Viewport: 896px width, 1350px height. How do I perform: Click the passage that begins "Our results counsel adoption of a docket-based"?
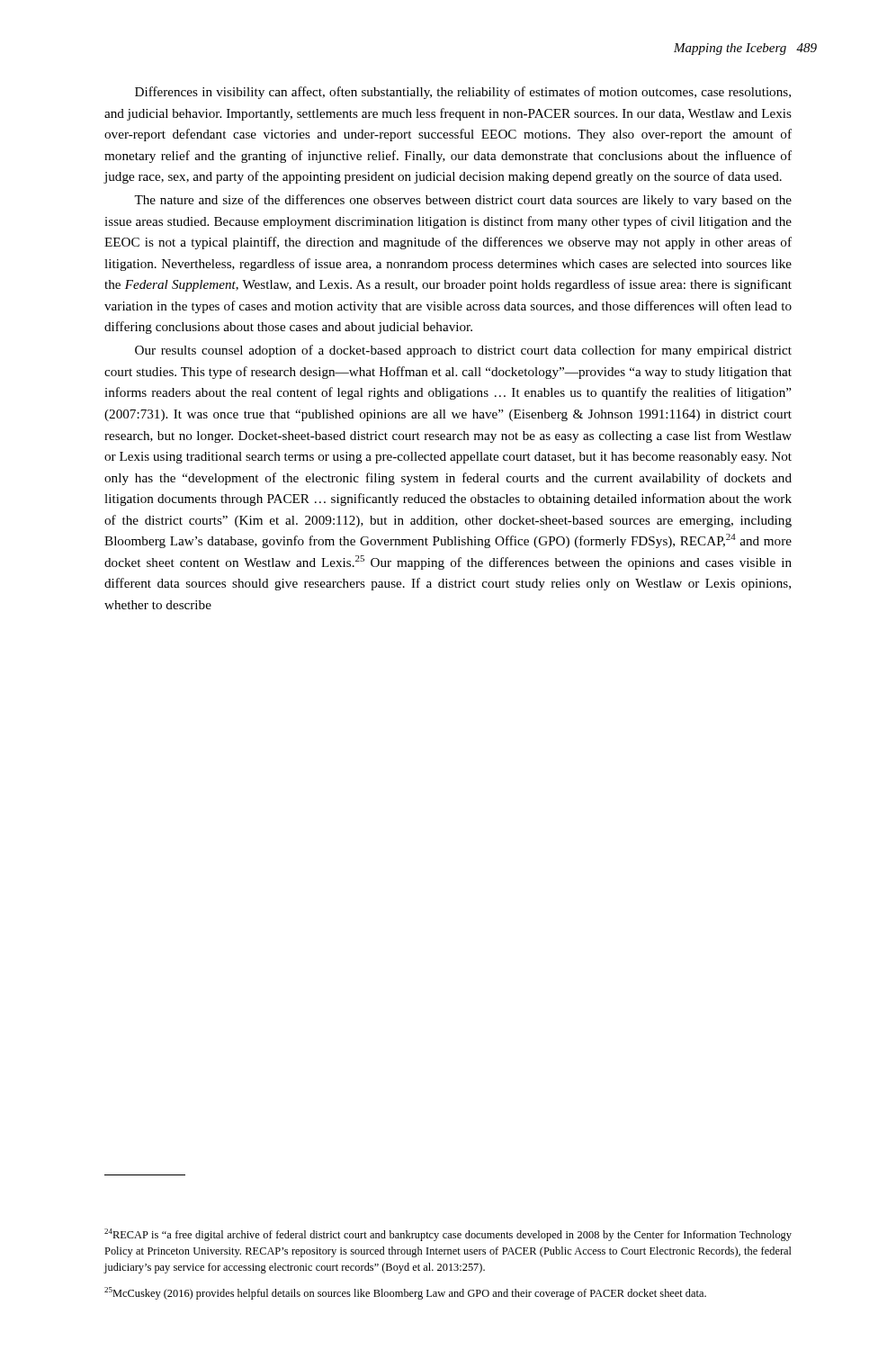[448, 477]
